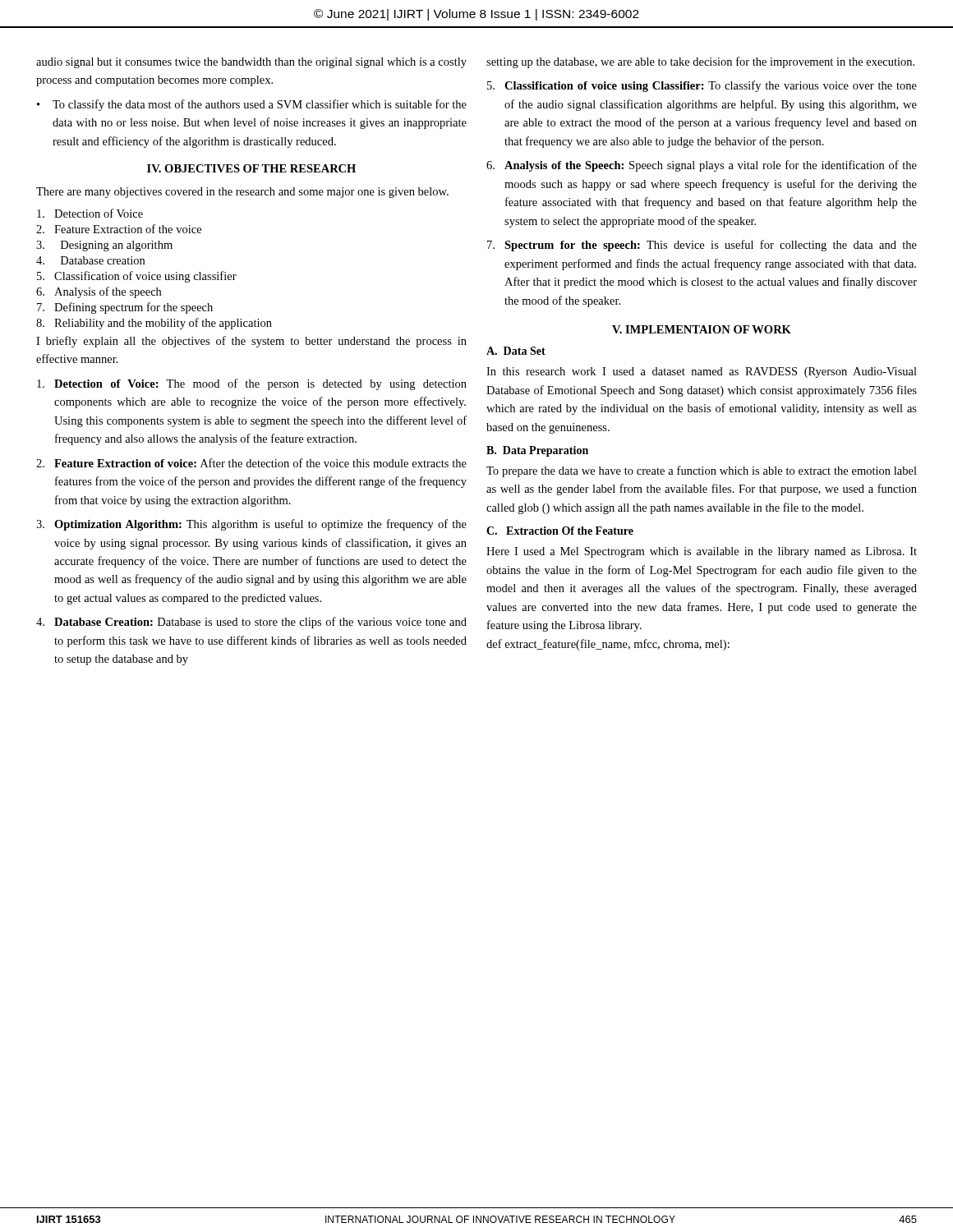Select the passage starting "3. Optimization Algorithm: This"
This screenshot has width=953, height=1232.
251,561
